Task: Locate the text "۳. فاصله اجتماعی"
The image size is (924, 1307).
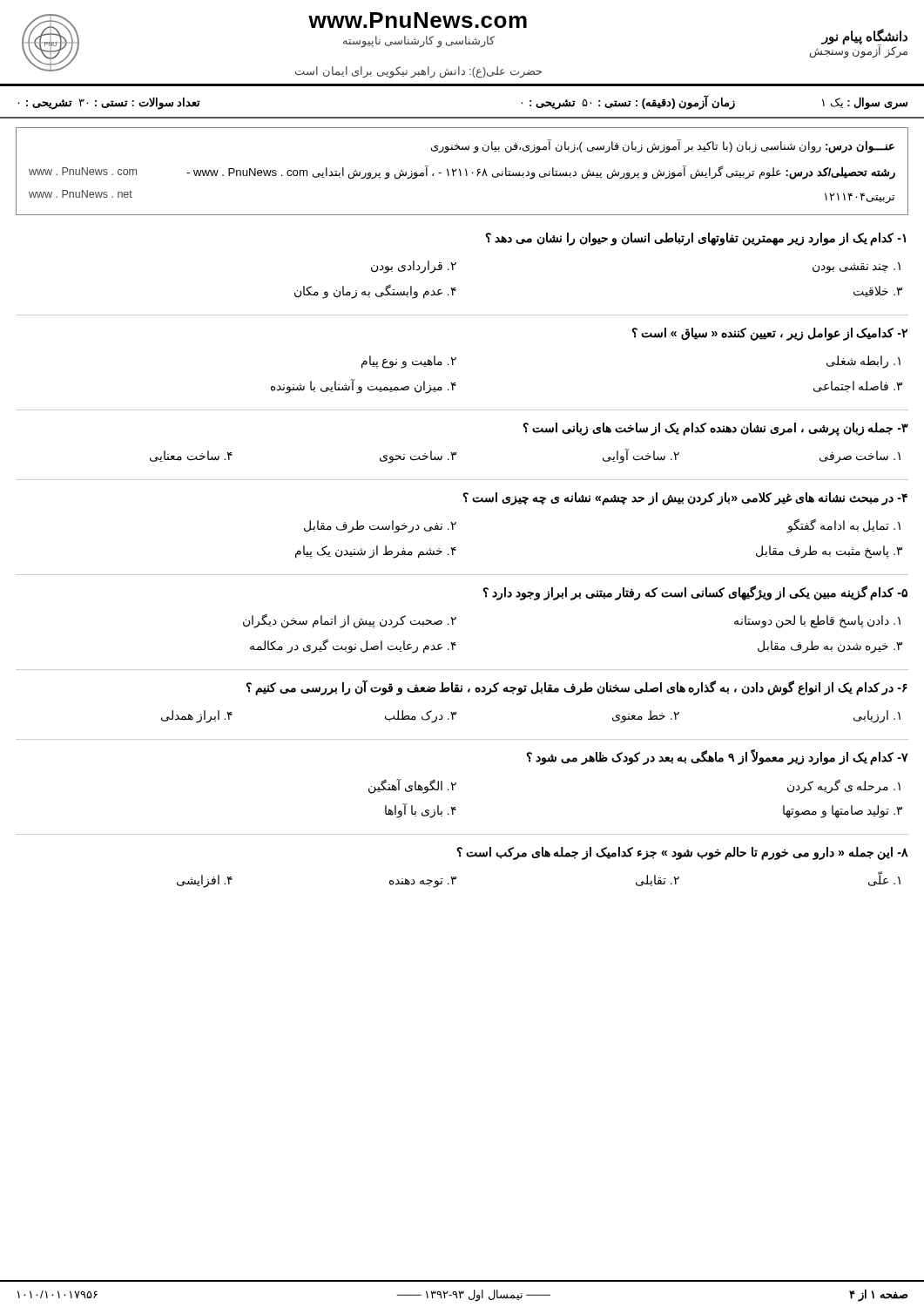Action: click(858, 386)
